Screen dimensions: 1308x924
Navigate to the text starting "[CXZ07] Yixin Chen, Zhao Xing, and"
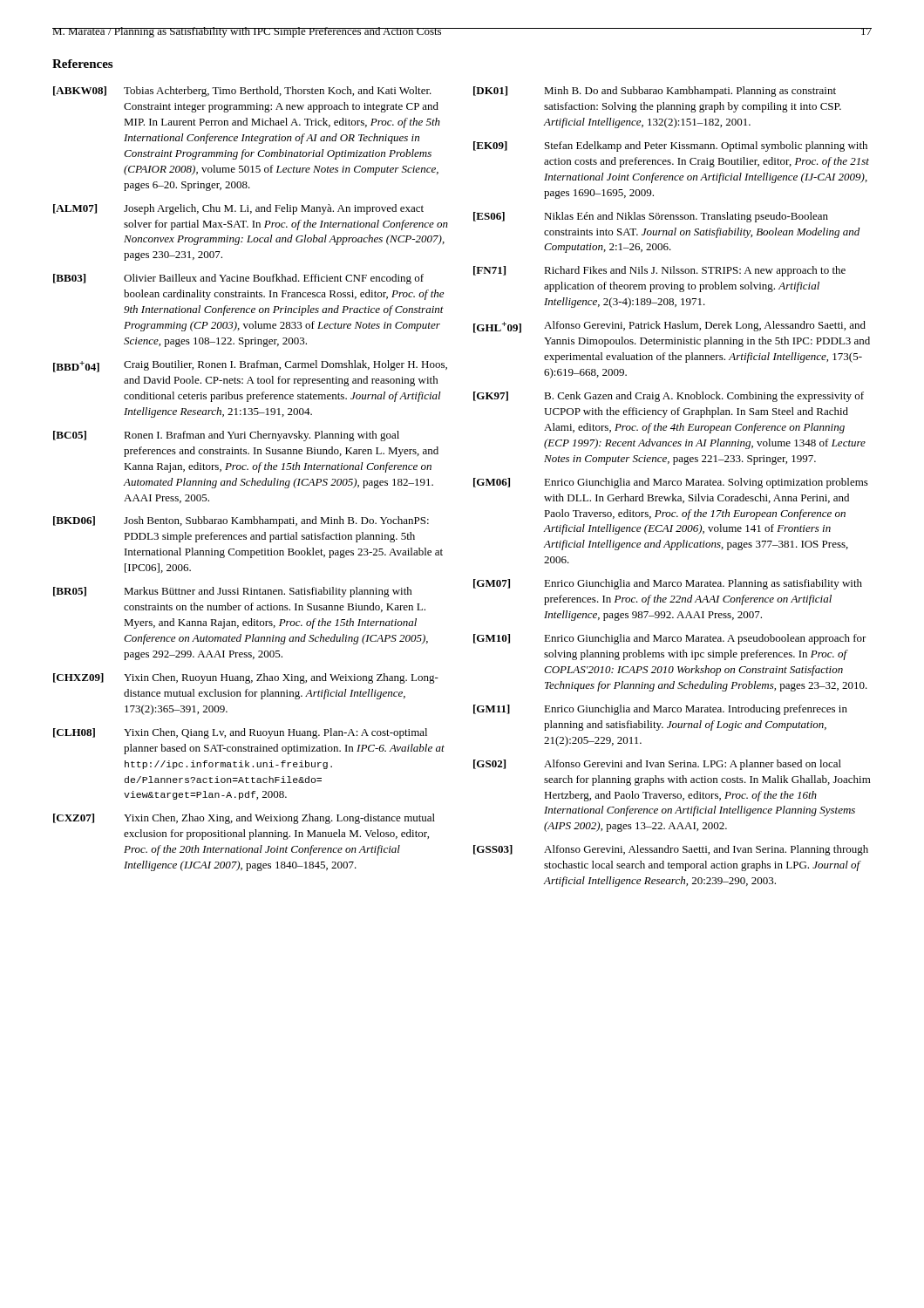tap(252, 842)
